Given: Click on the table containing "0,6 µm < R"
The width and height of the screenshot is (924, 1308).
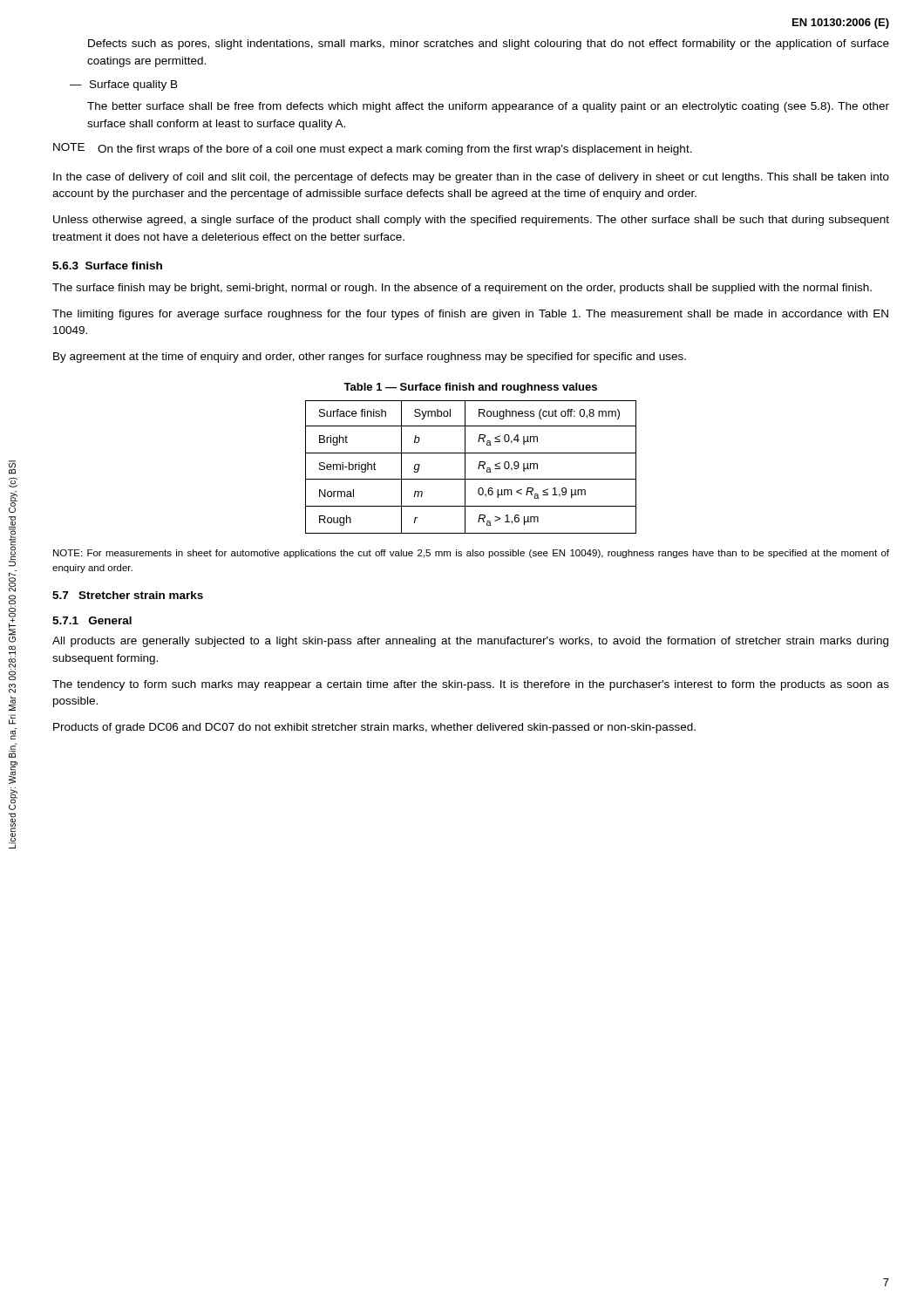Looking at the screenshot, I should pos(471,467).
